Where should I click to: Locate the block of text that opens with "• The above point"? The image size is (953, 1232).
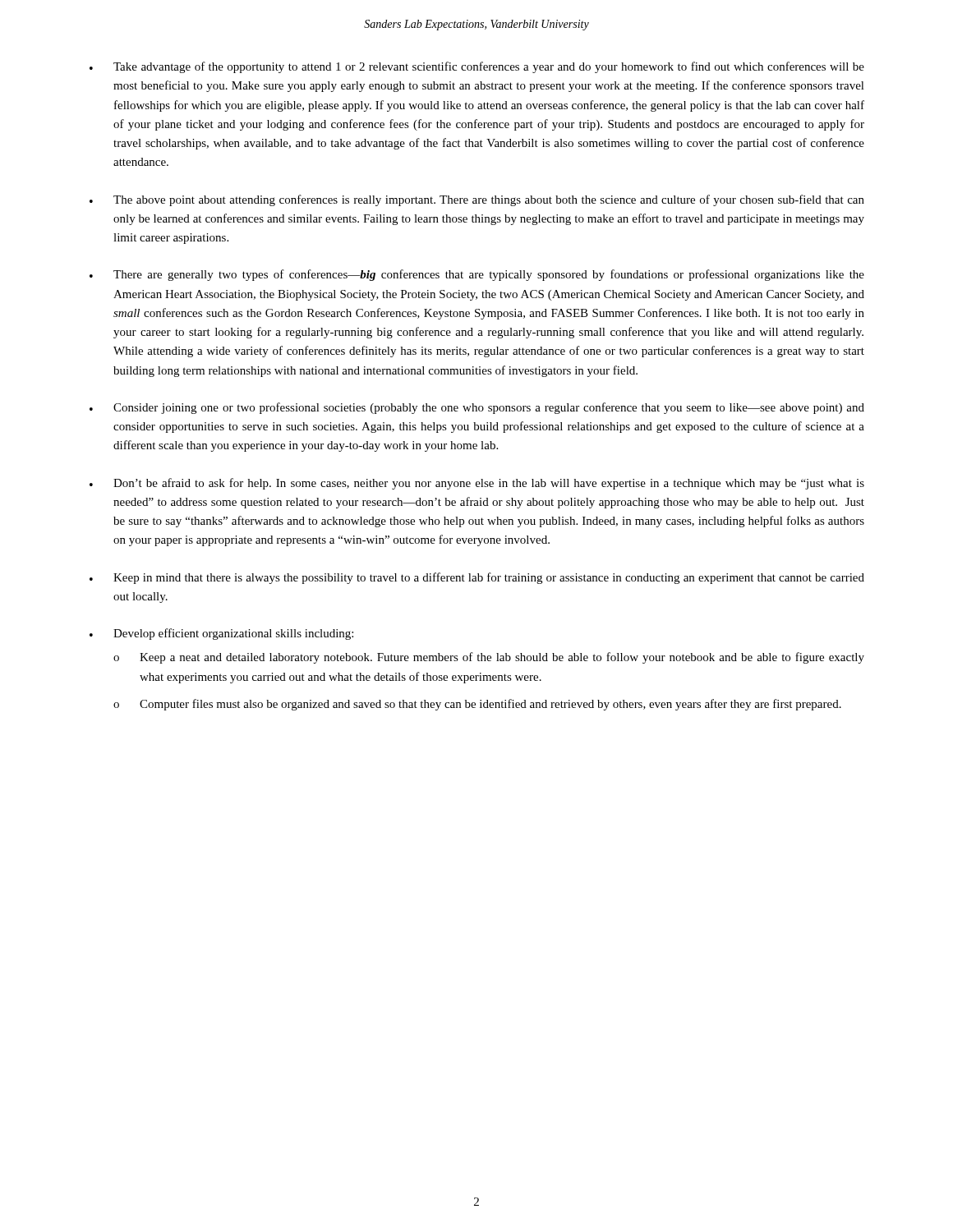click(476, 219)
